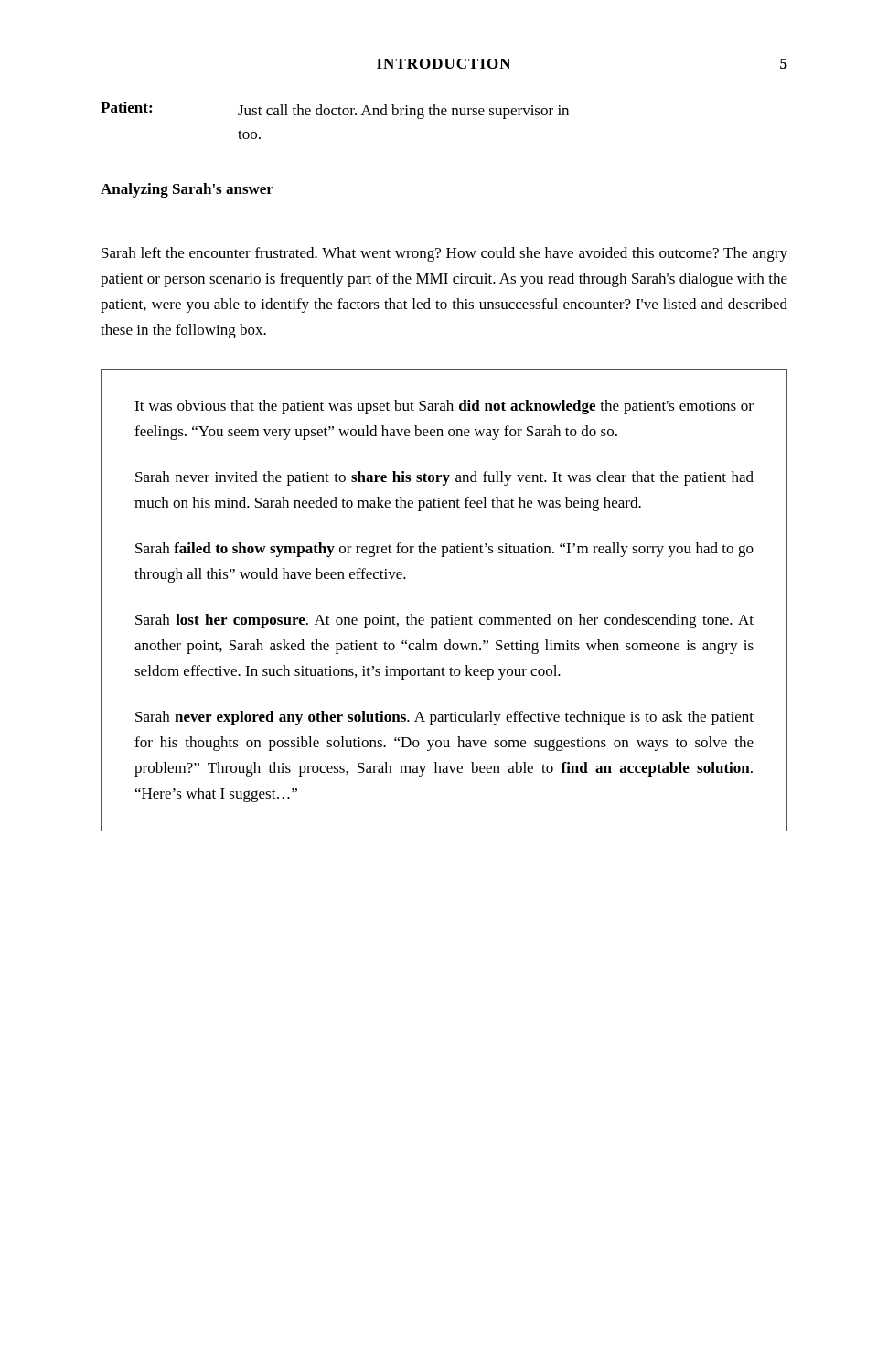Point to the region starting "Sarah failed to"

click(x=444, y=561)
